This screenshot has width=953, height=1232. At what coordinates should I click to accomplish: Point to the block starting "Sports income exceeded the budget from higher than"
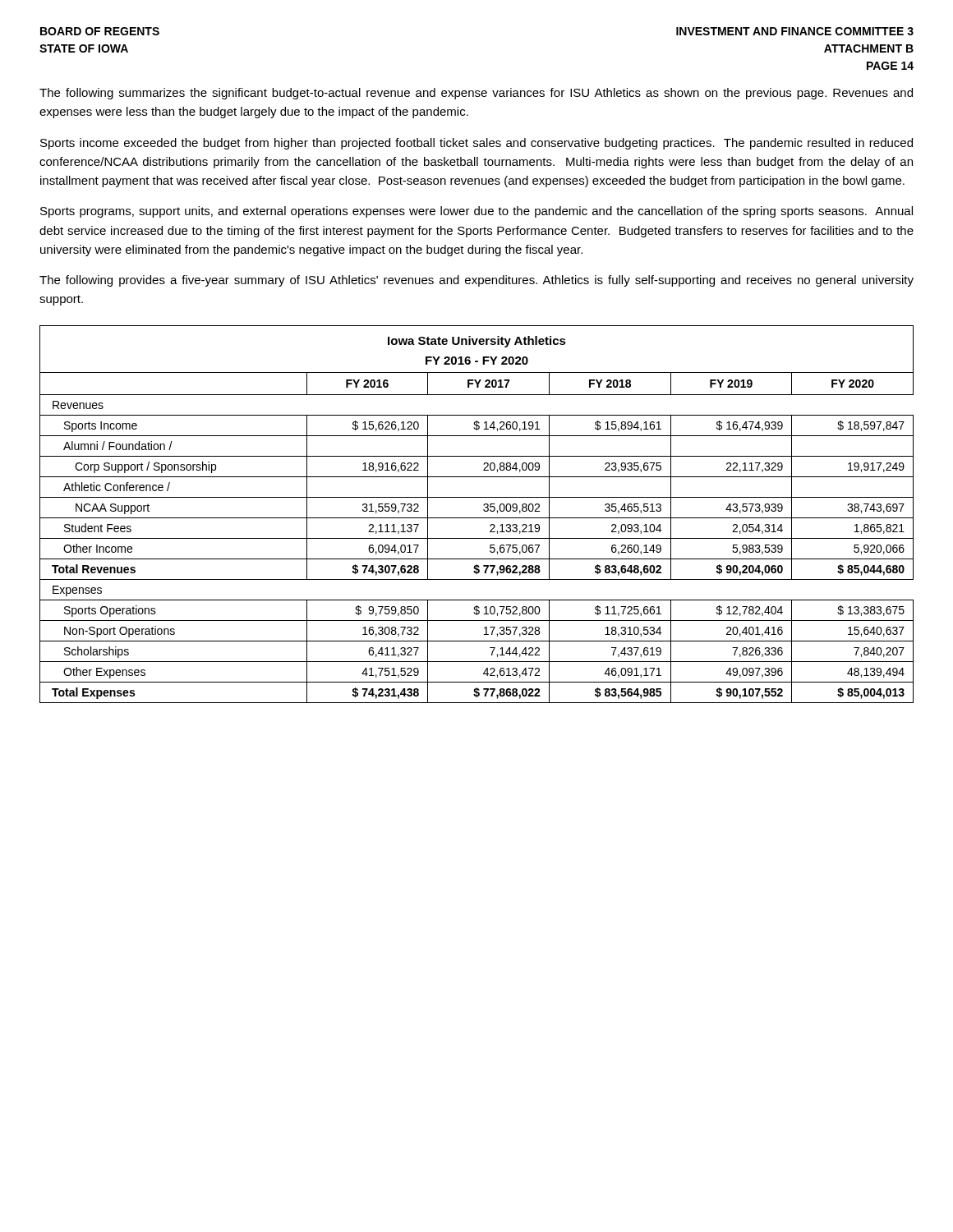(476, 161)
